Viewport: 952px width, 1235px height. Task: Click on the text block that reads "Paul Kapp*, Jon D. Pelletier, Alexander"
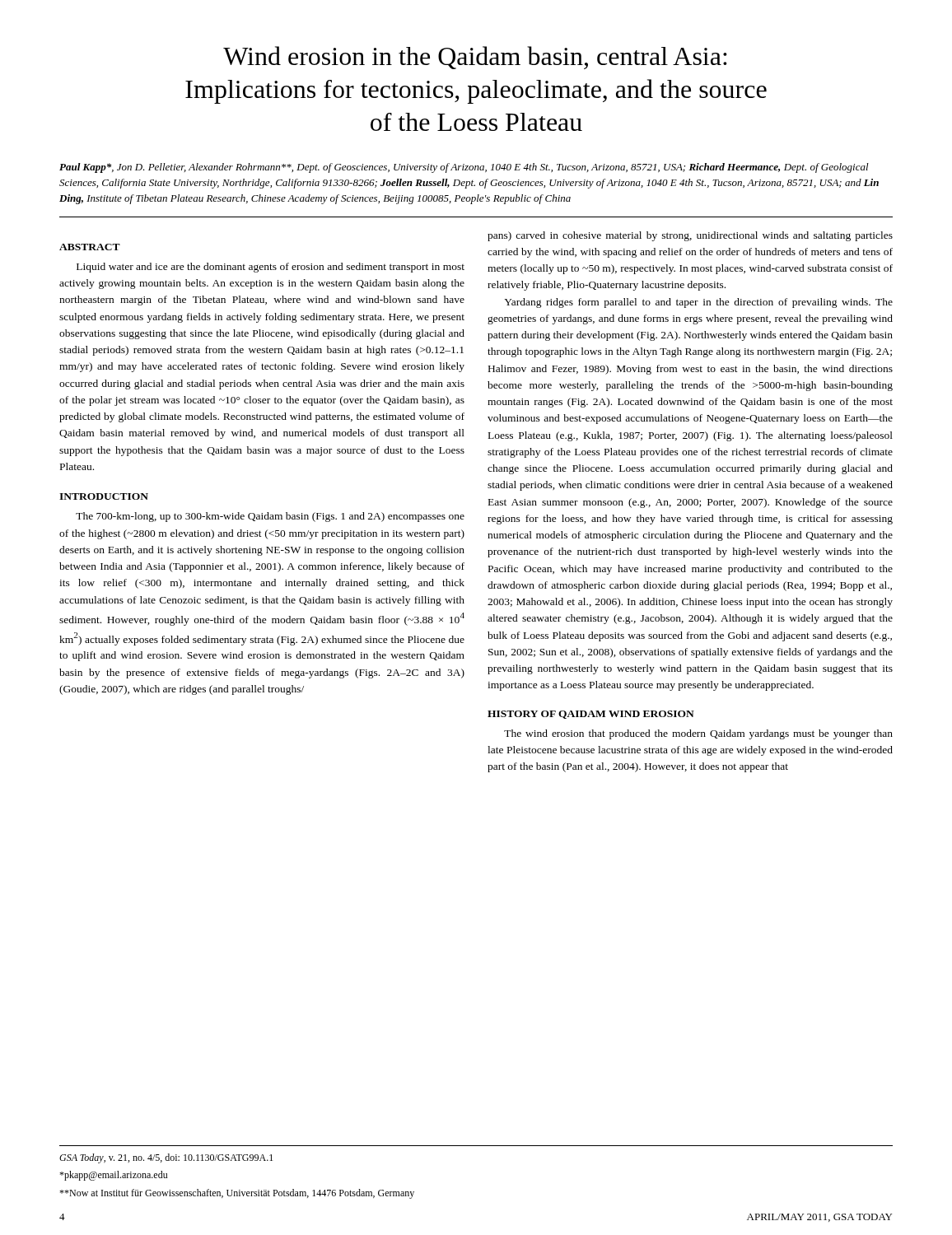tap(469, 182)
